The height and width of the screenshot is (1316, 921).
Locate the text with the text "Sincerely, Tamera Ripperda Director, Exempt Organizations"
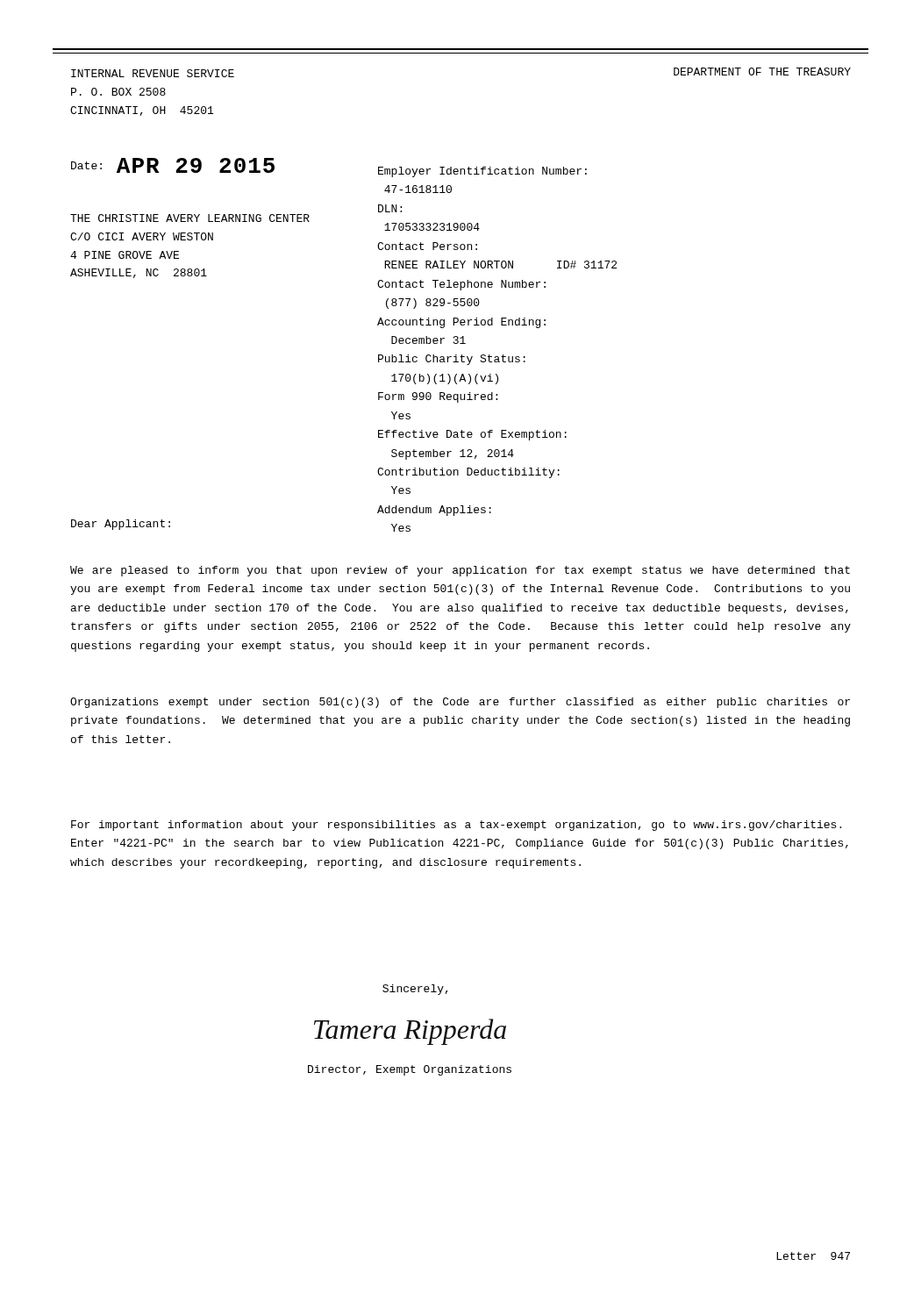(x=410, y=1030)
